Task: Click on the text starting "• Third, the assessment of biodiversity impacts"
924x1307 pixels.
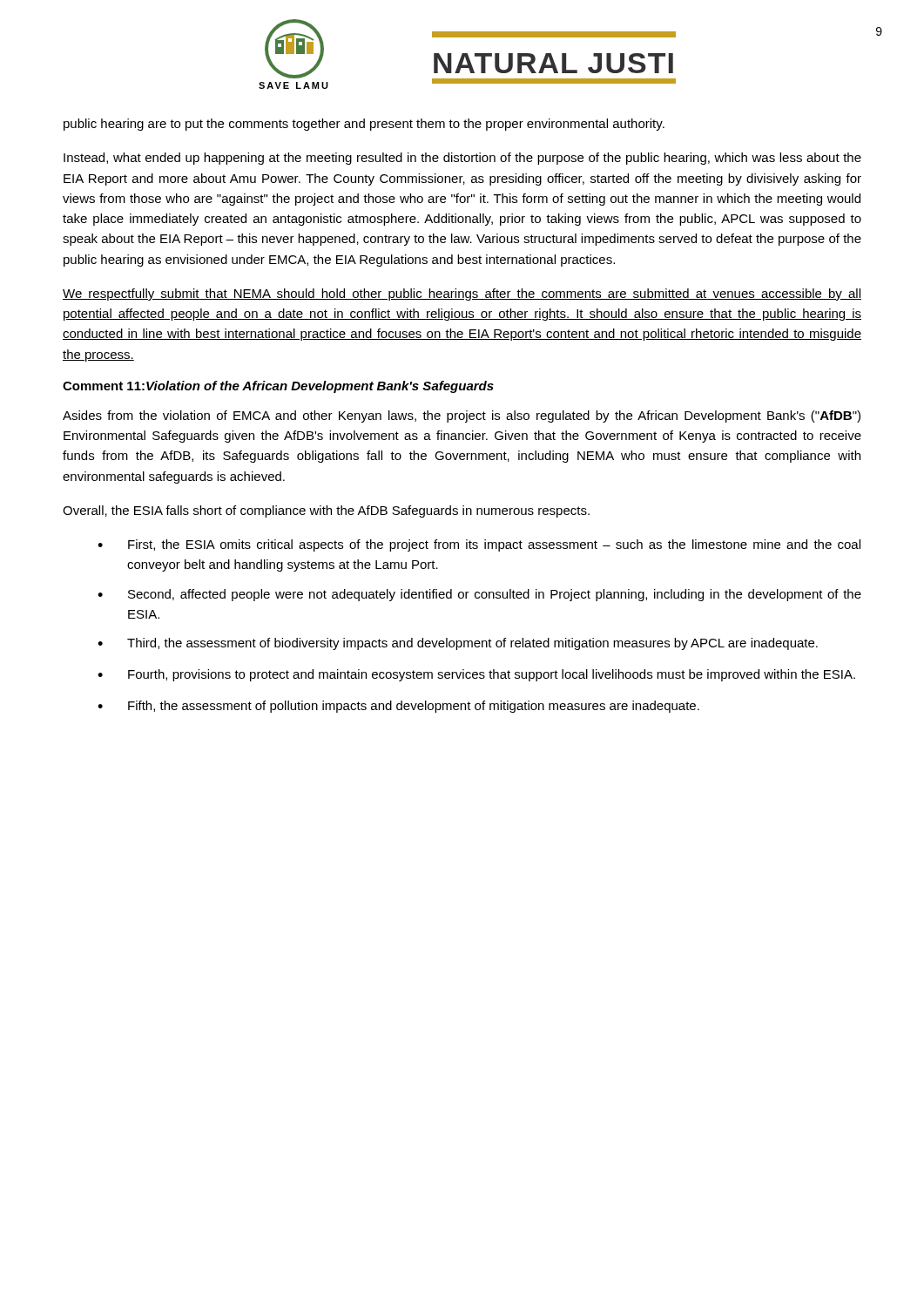Action: coord(462,644)
